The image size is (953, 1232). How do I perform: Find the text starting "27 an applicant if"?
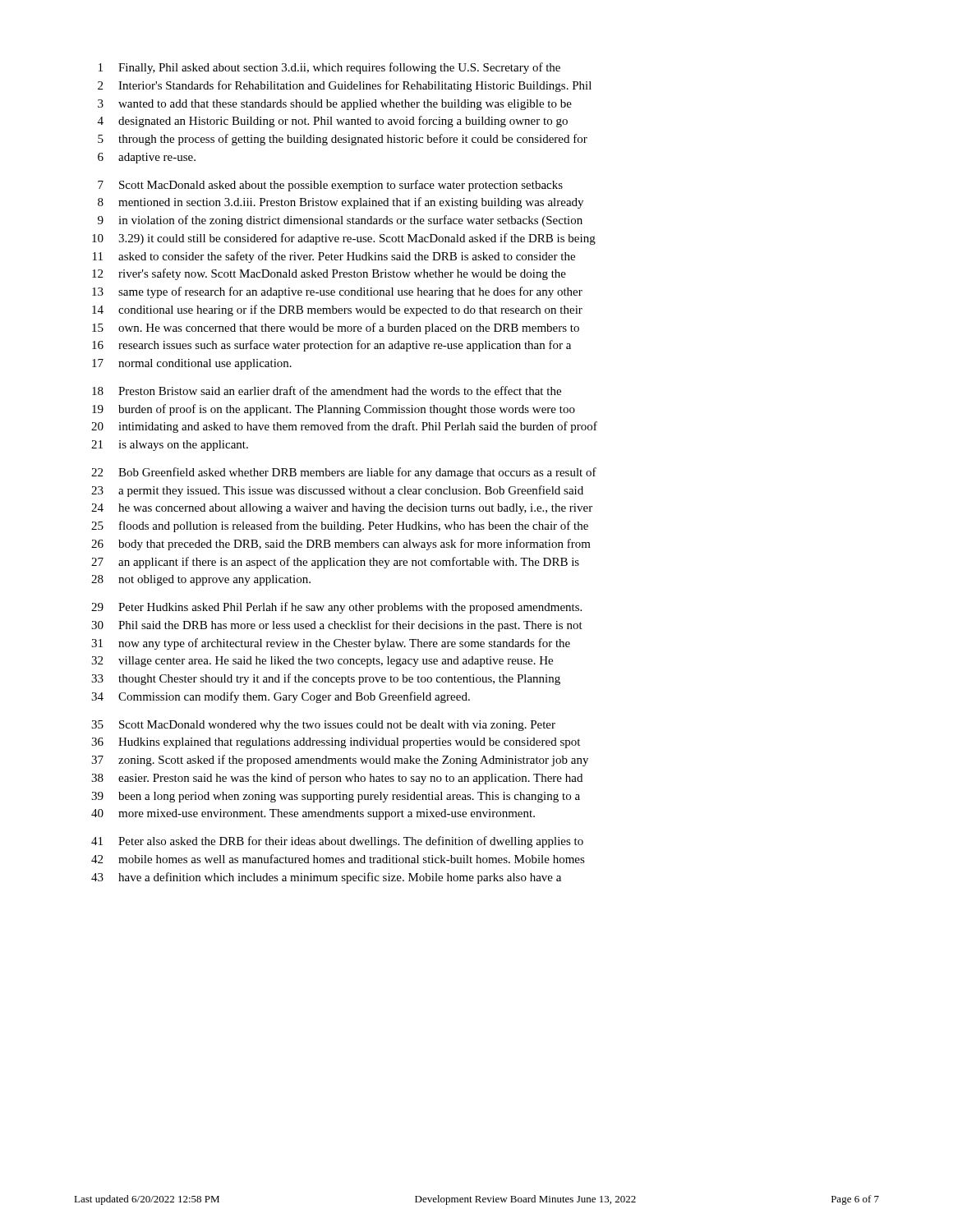point(476,562)
